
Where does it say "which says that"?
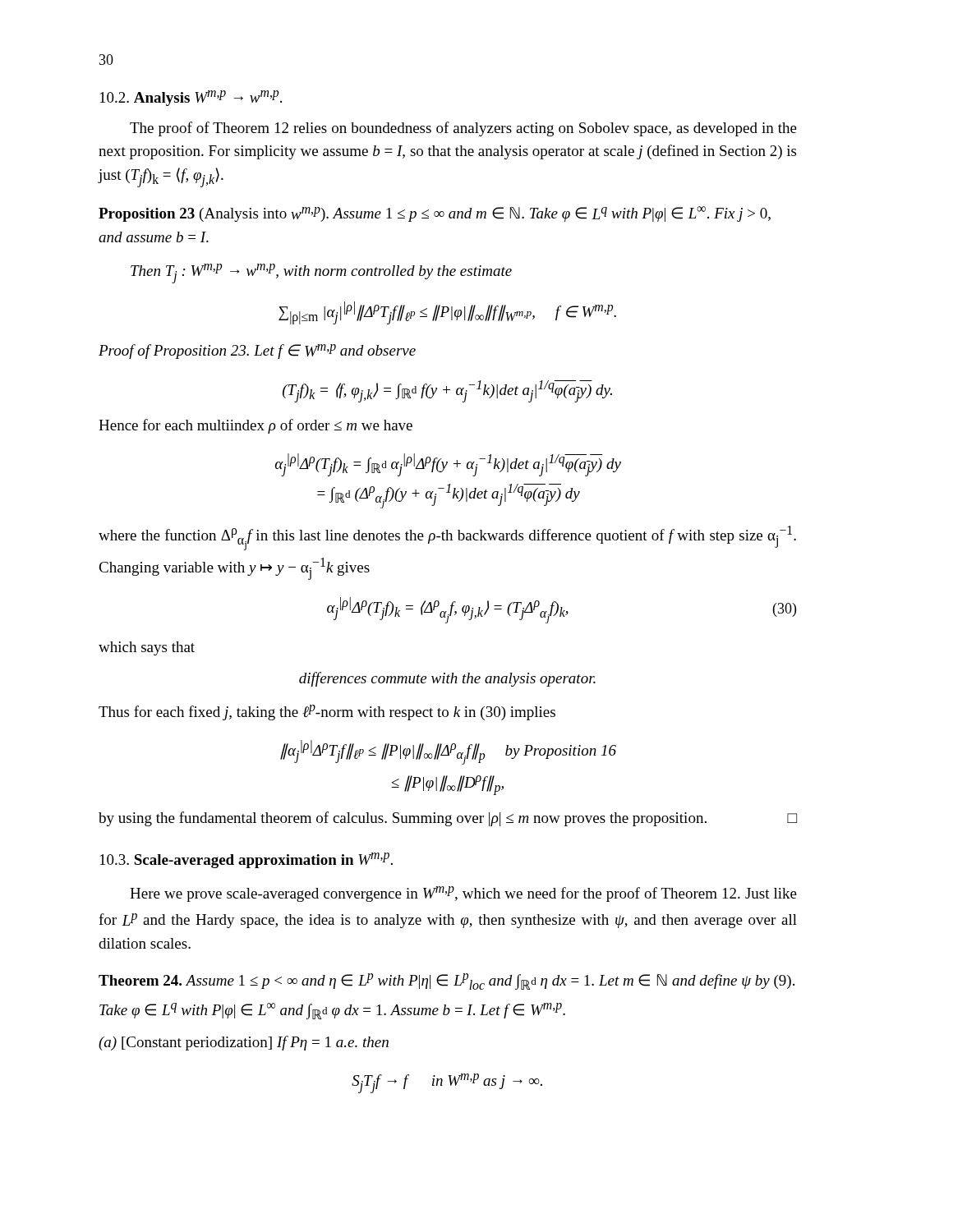click(x=147, y=646)
